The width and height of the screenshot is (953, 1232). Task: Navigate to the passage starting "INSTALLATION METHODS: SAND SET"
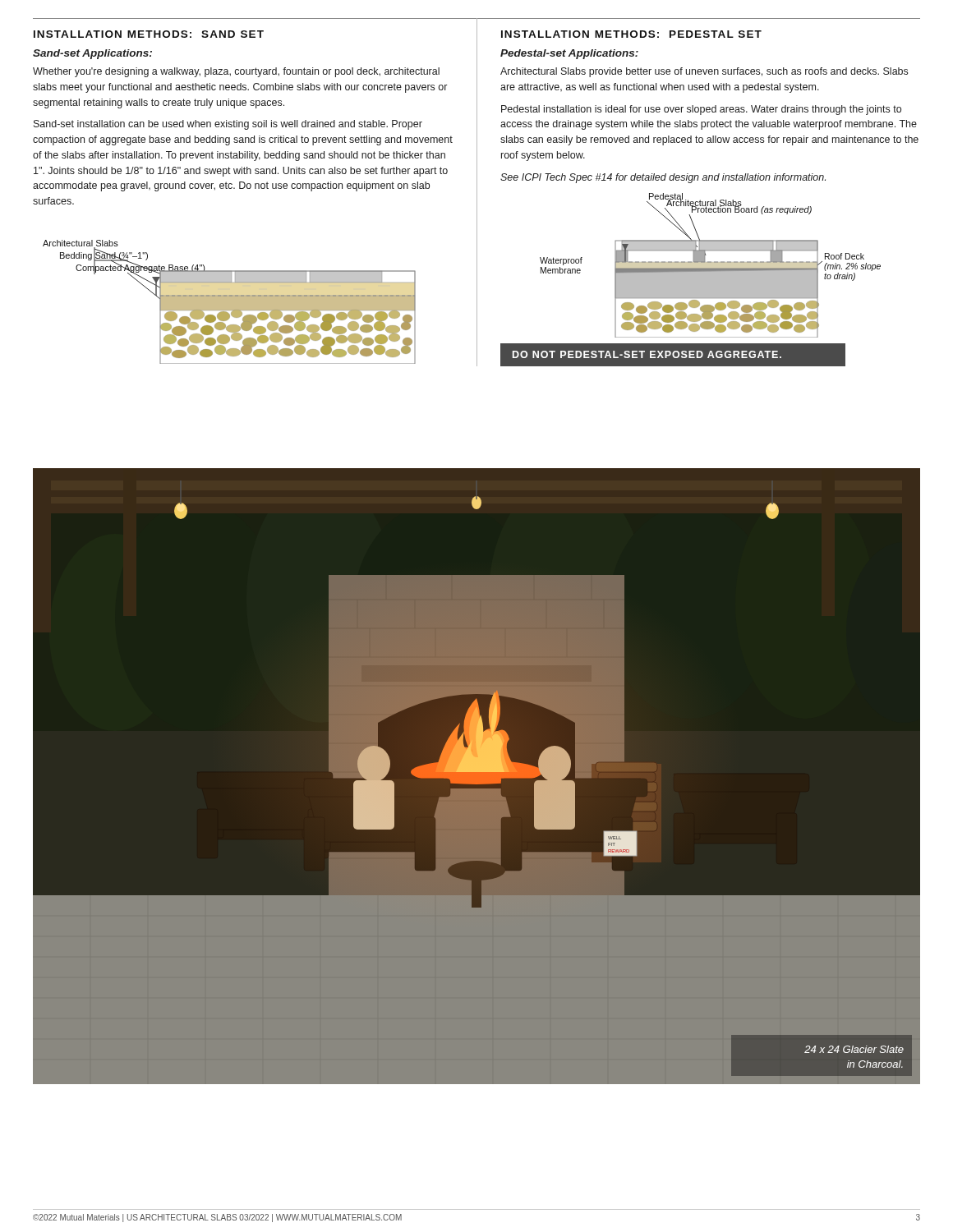coord(149,34)
